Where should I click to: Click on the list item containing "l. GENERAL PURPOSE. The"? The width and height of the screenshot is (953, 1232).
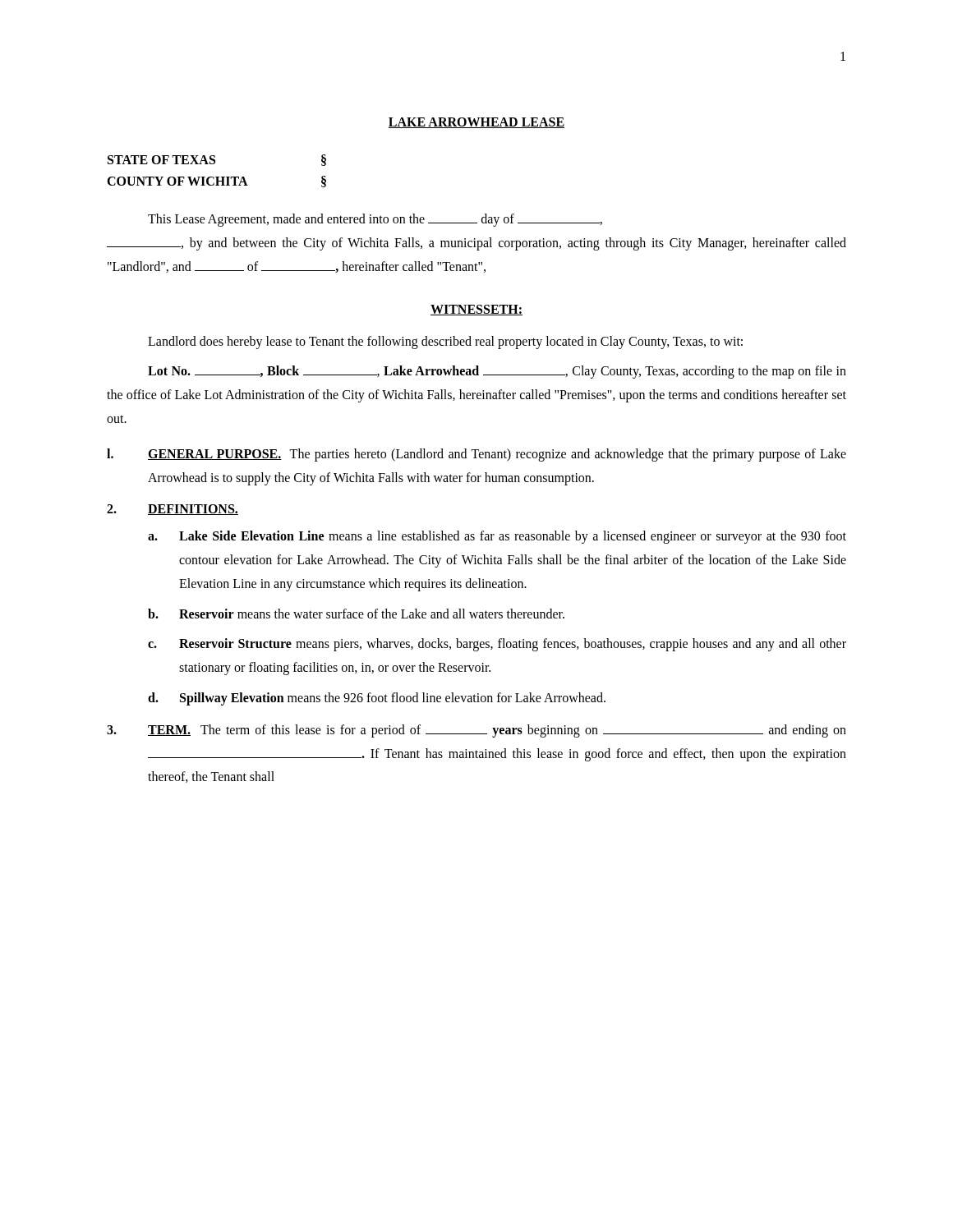tap(476, 466)
